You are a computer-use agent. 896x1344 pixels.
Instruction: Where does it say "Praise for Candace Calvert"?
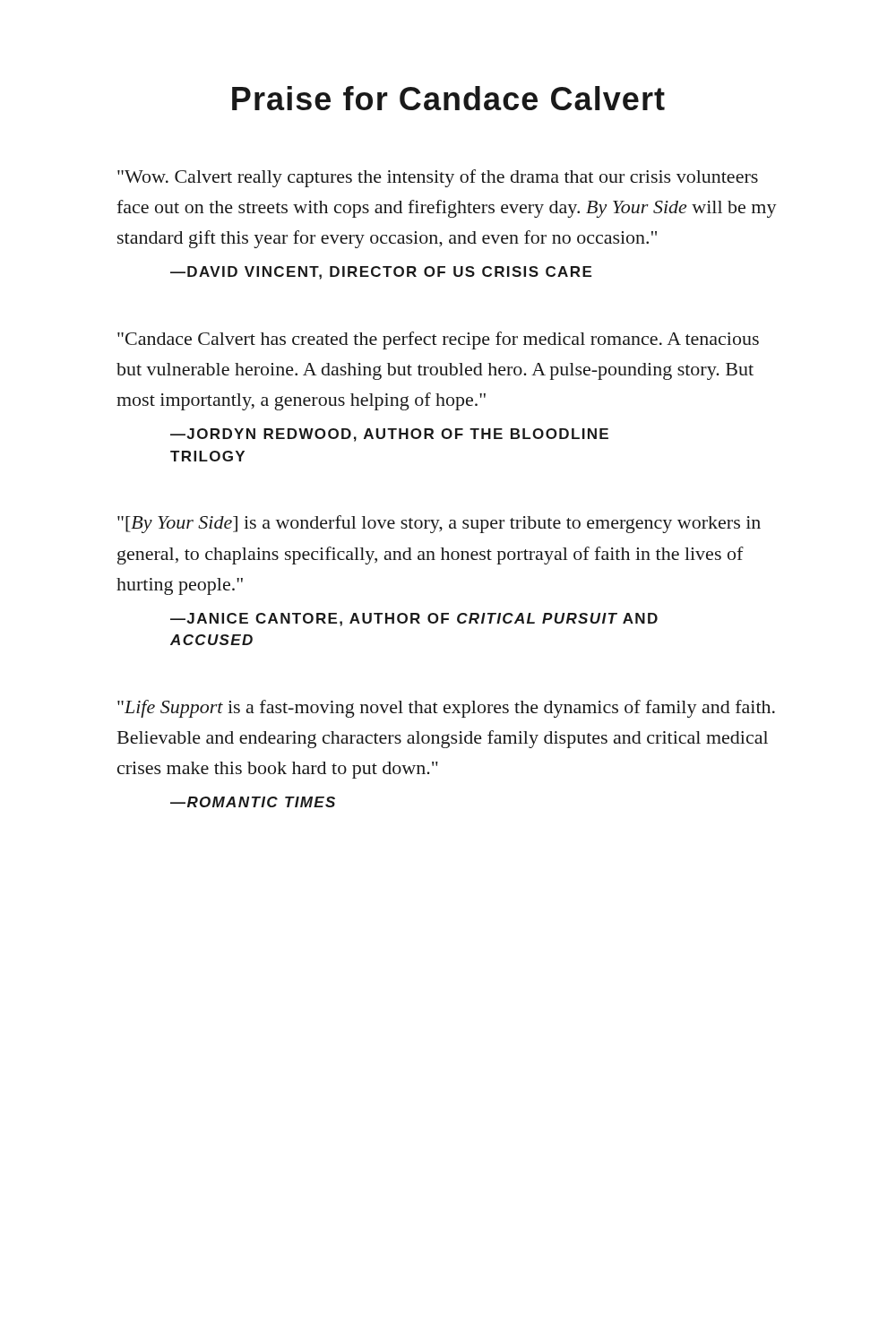(448, 99)
